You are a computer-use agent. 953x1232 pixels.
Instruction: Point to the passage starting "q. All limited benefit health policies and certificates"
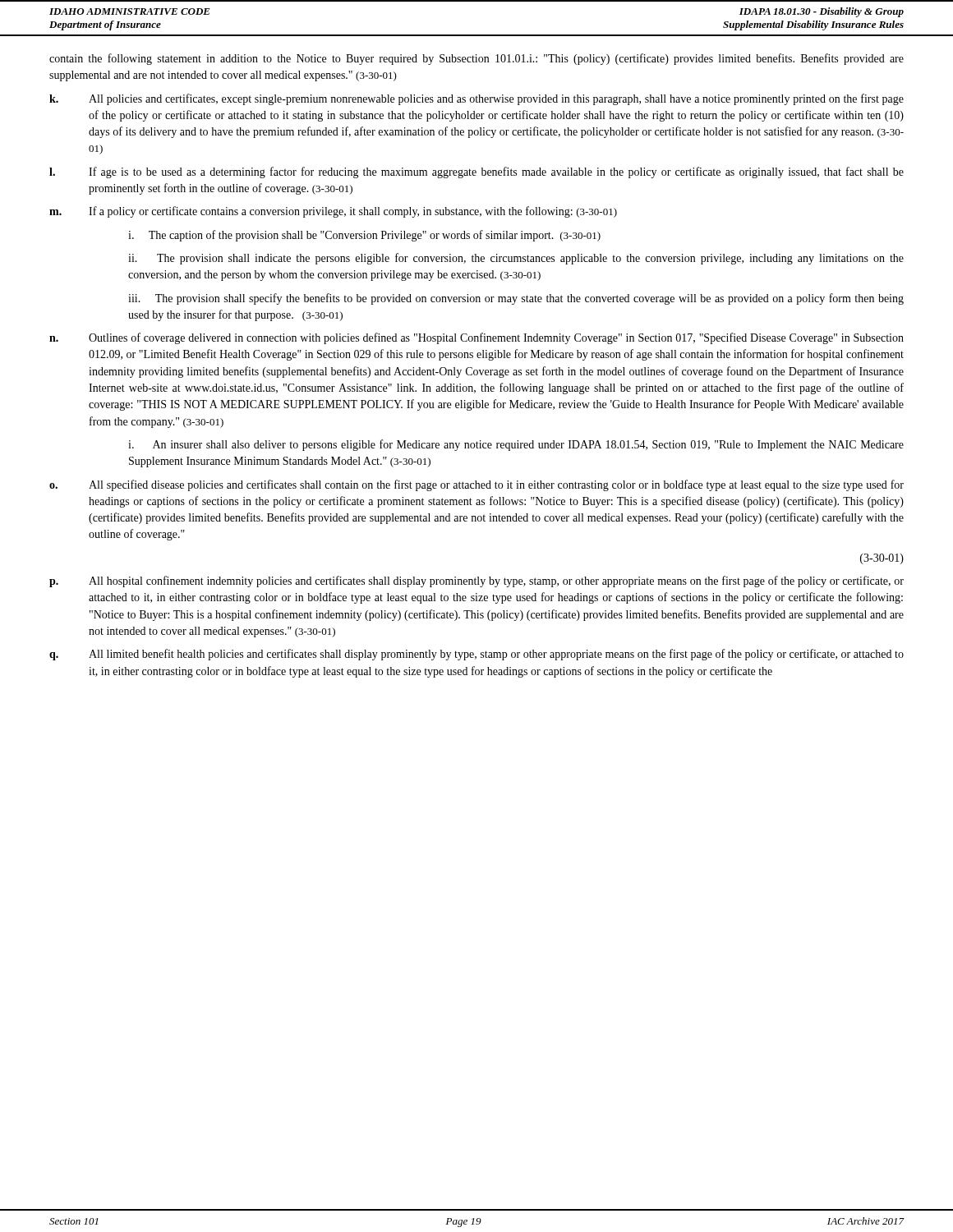click(x=476, y=663)
